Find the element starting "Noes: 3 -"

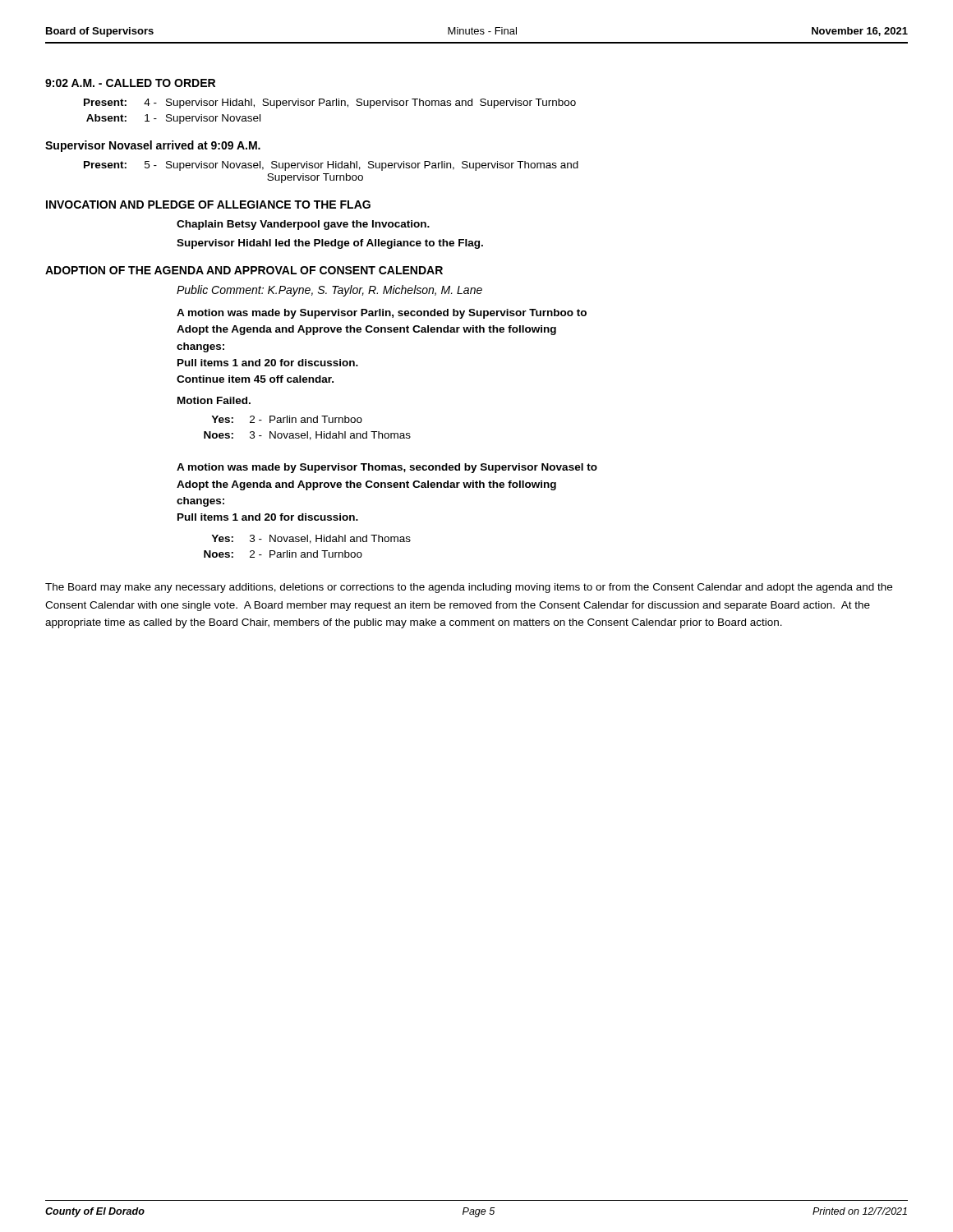click(307, 436)
